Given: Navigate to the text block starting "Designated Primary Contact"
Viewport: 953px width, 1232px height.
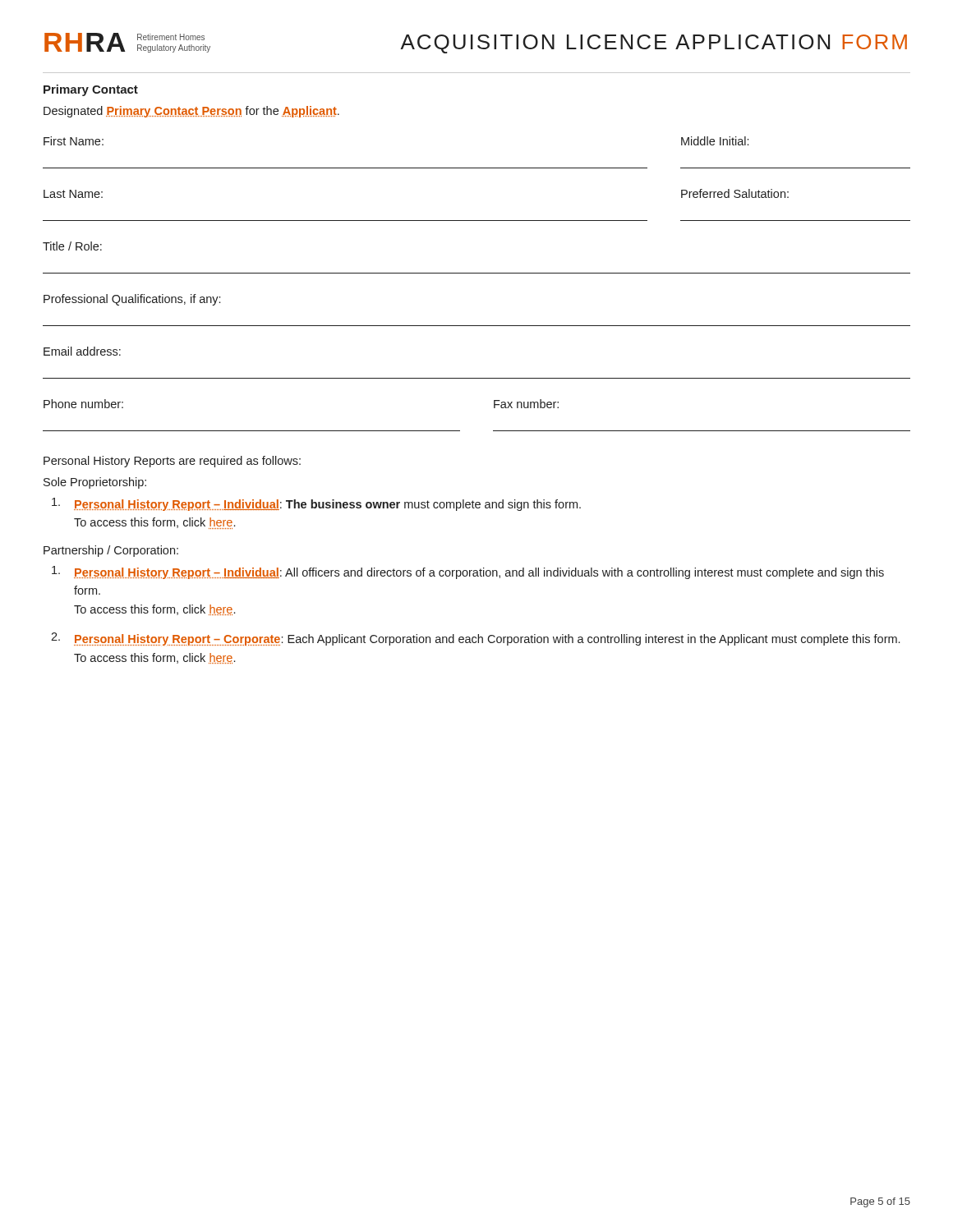Looking at the screenshot, I should click(x=191, y=111).
